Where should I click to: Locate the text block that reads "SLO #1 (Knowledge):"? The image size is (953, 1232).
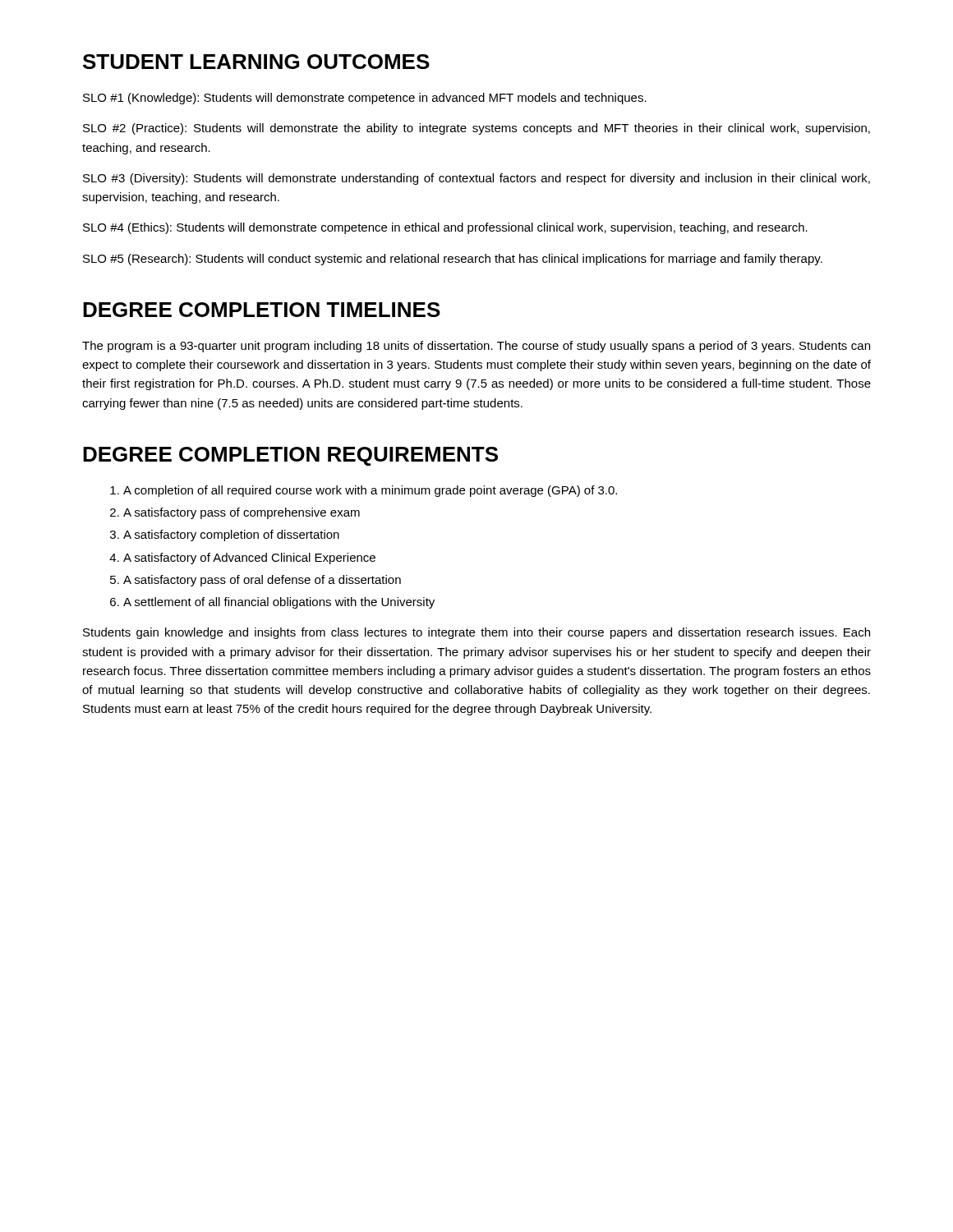point(365,97)
